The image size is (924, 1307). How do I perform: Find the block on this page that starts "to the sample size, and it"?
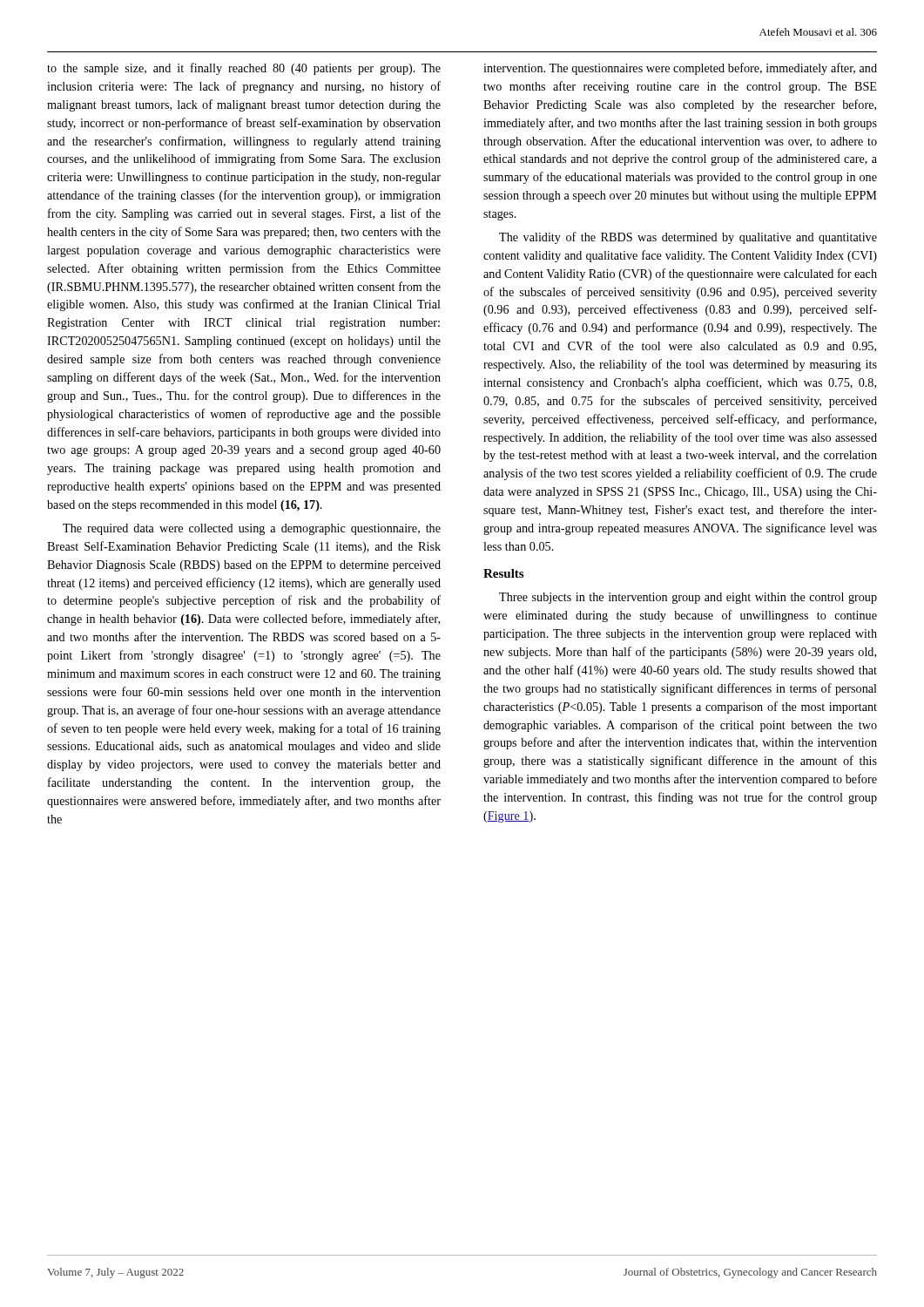pos(244,287)
